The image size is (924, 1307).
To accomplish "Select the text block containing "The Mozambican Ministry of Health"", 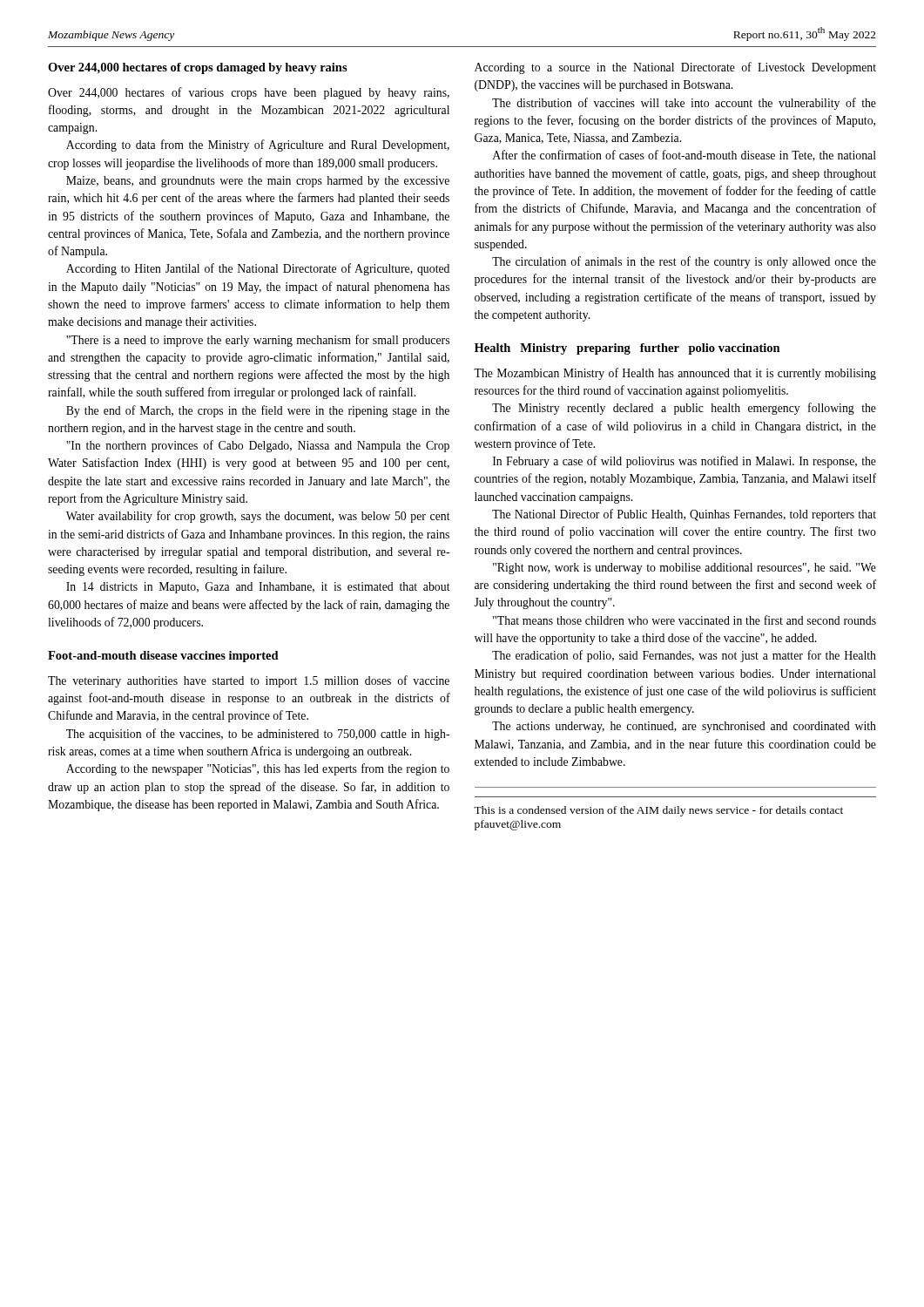I will point(675,568).
